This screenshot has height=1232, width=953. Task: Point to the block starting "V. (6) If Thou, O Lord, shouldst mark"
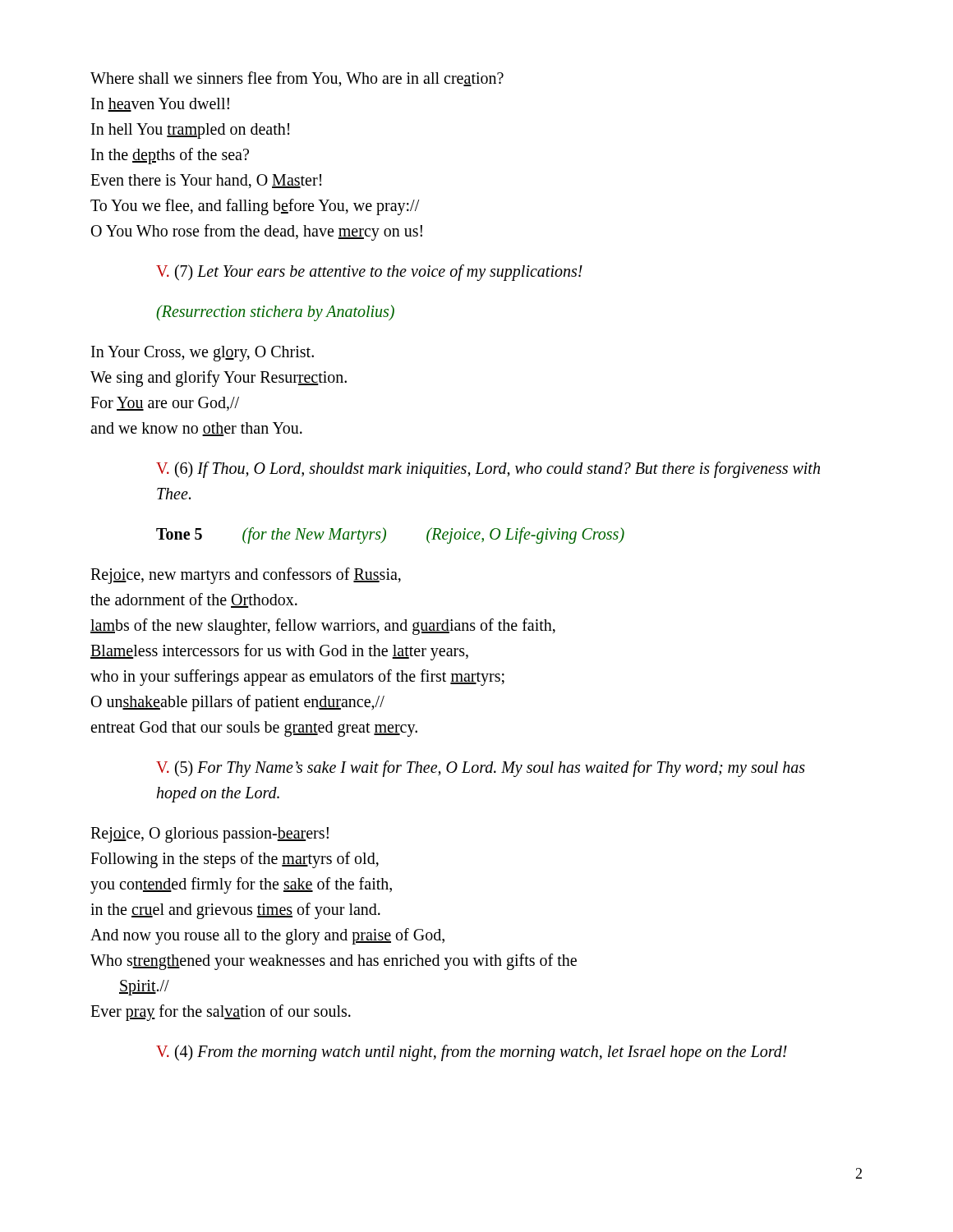(488, 481)
